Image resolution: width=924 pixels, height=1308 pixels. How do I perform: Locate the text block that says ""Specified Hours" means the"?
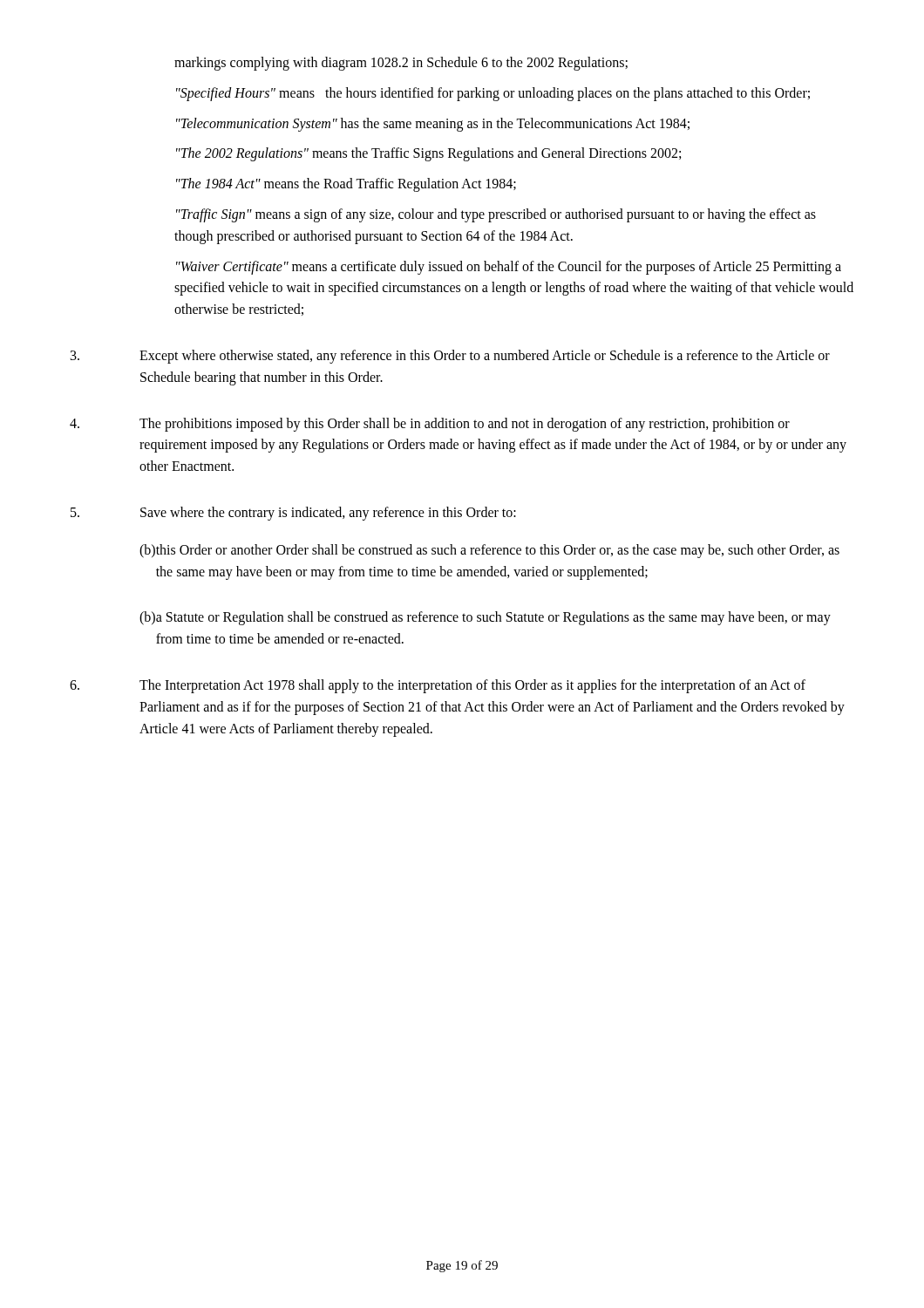pyautogui.click(x=493, y=93)
